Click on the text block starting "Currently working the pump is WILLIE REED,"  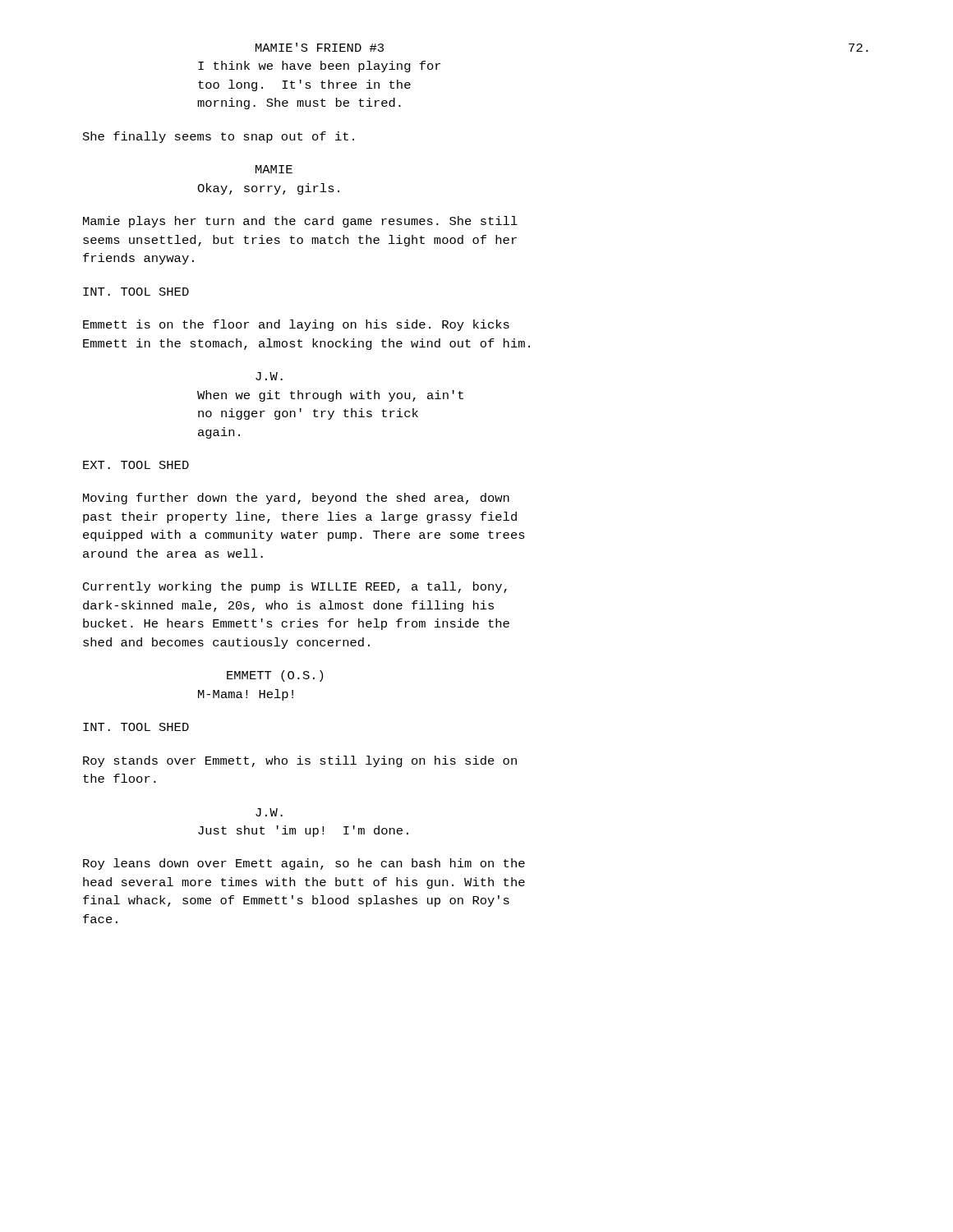click(x=296, y=615)
